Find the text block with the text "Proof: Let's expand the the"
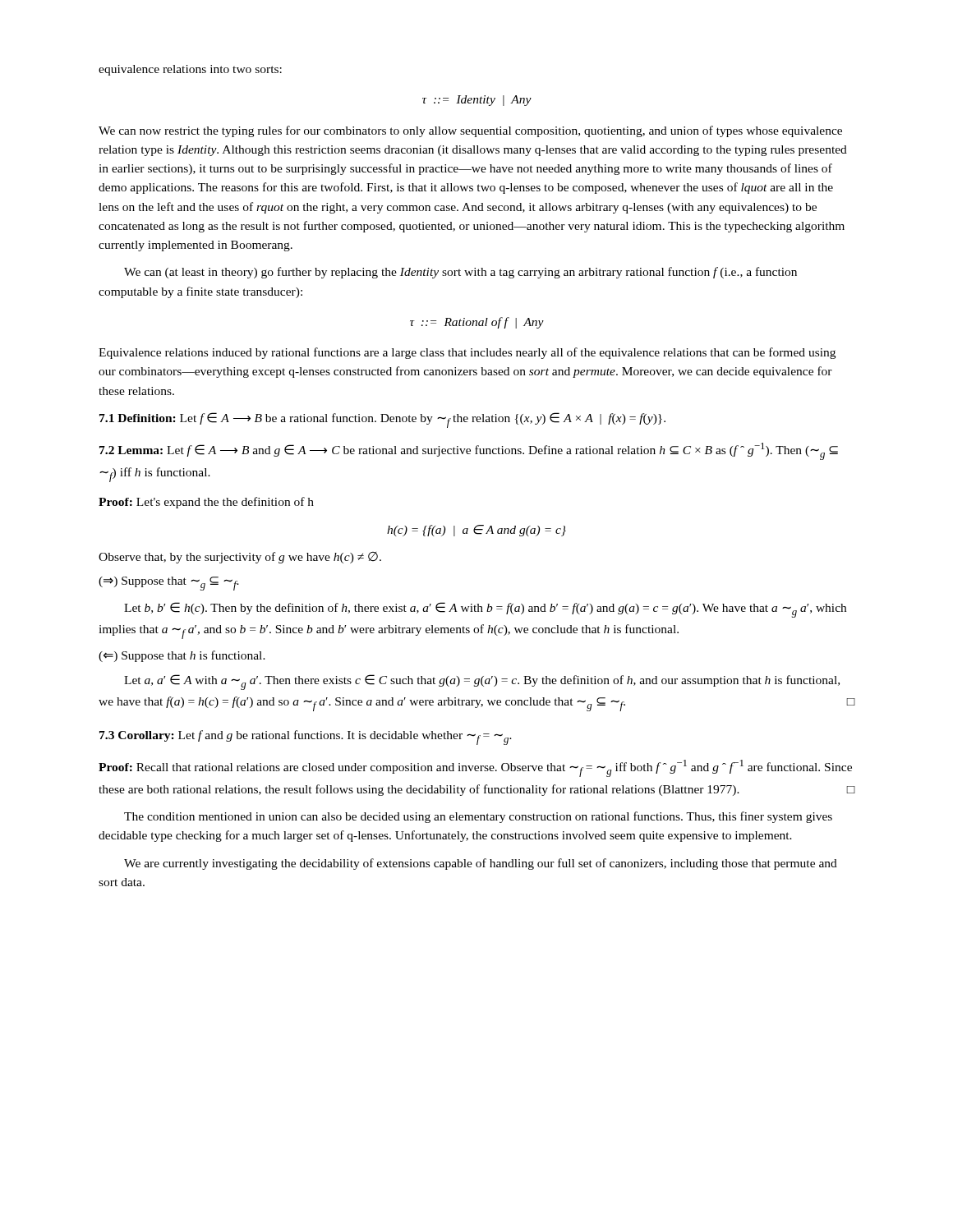 (206, 503)
